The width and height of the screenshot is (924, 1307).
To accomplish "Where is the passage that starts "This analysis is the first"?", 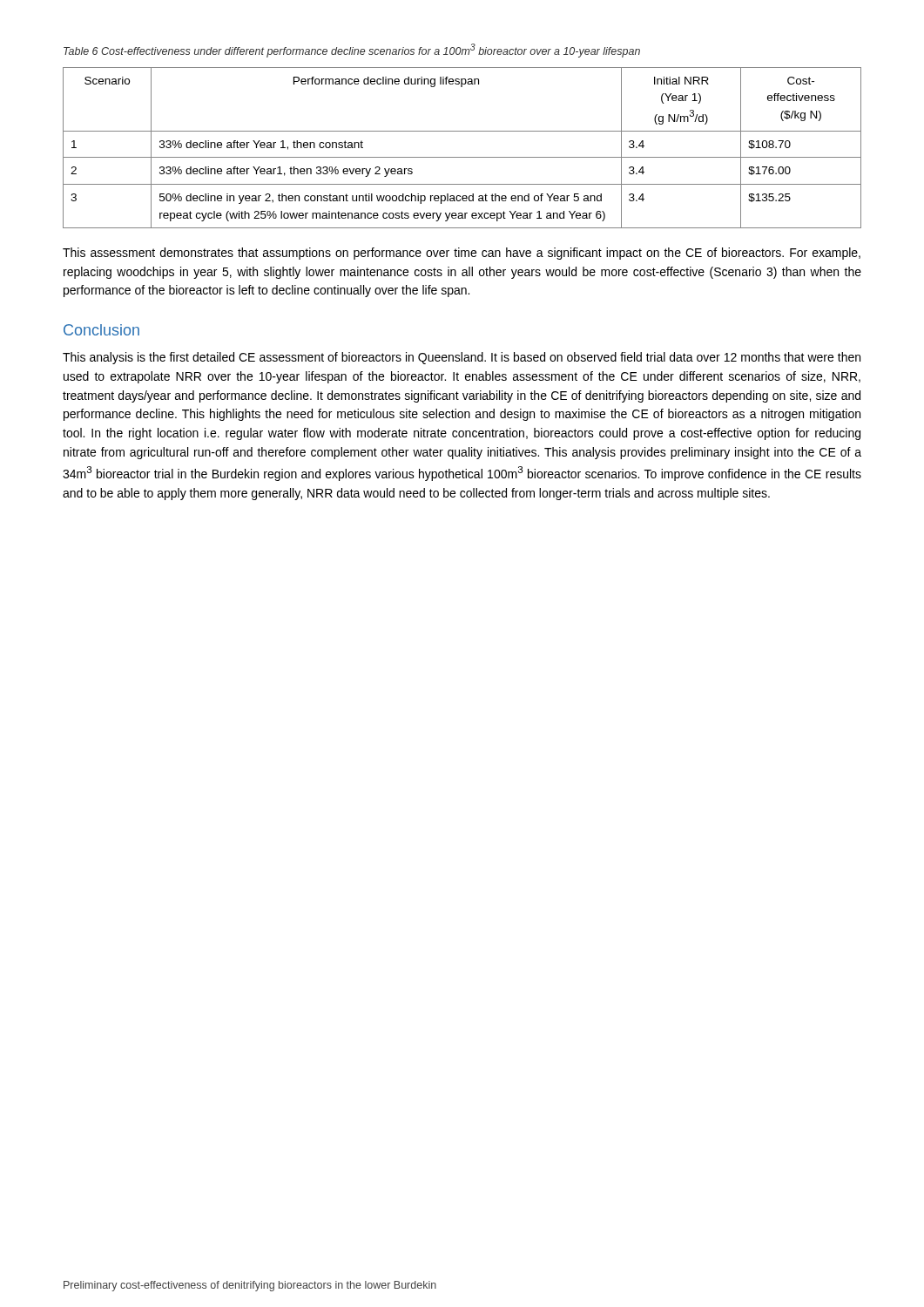I will pyautogui.click(x=462, y=425).
